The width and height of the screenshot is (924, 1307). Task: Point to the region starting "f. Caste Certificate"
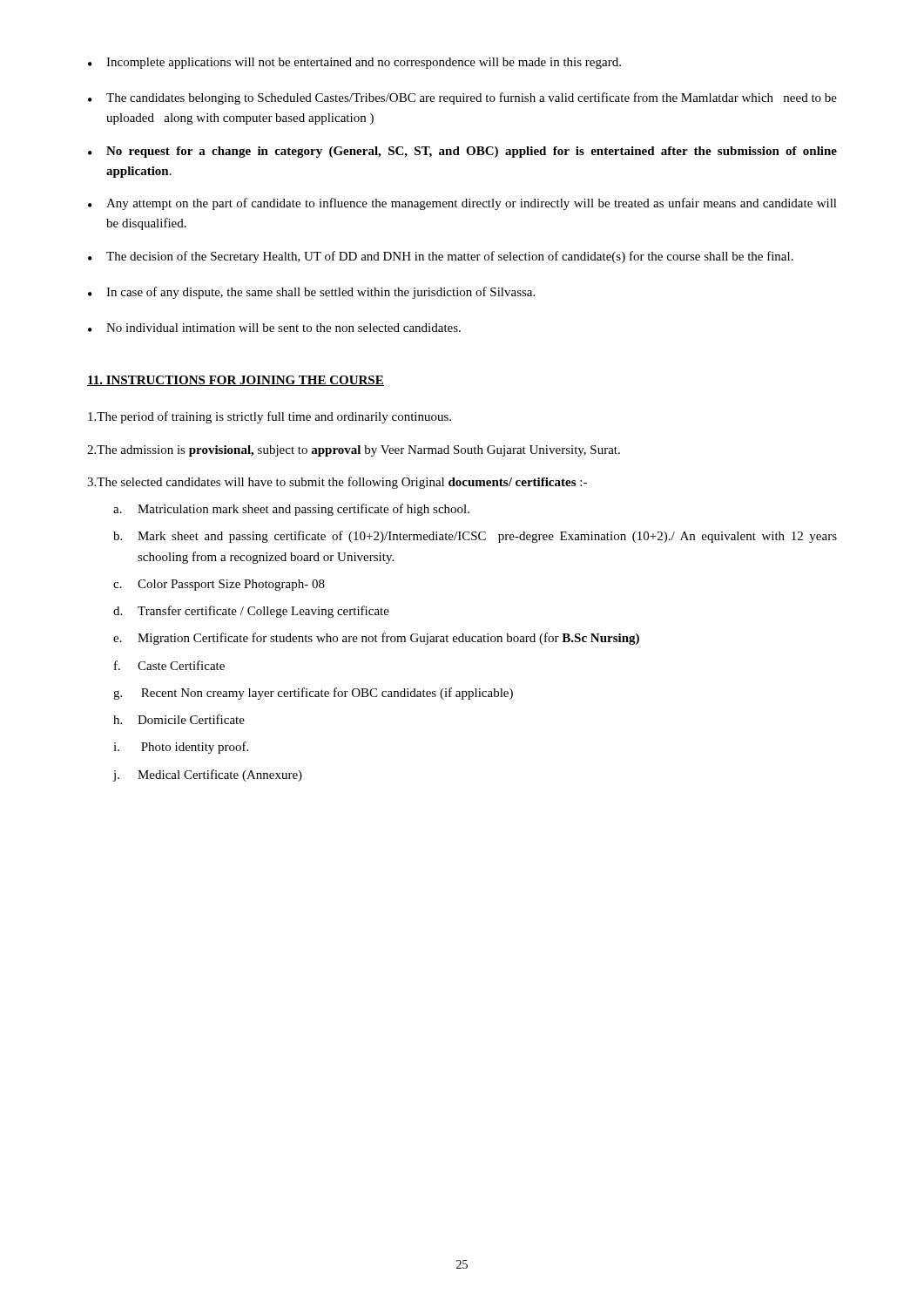(169, 665)
